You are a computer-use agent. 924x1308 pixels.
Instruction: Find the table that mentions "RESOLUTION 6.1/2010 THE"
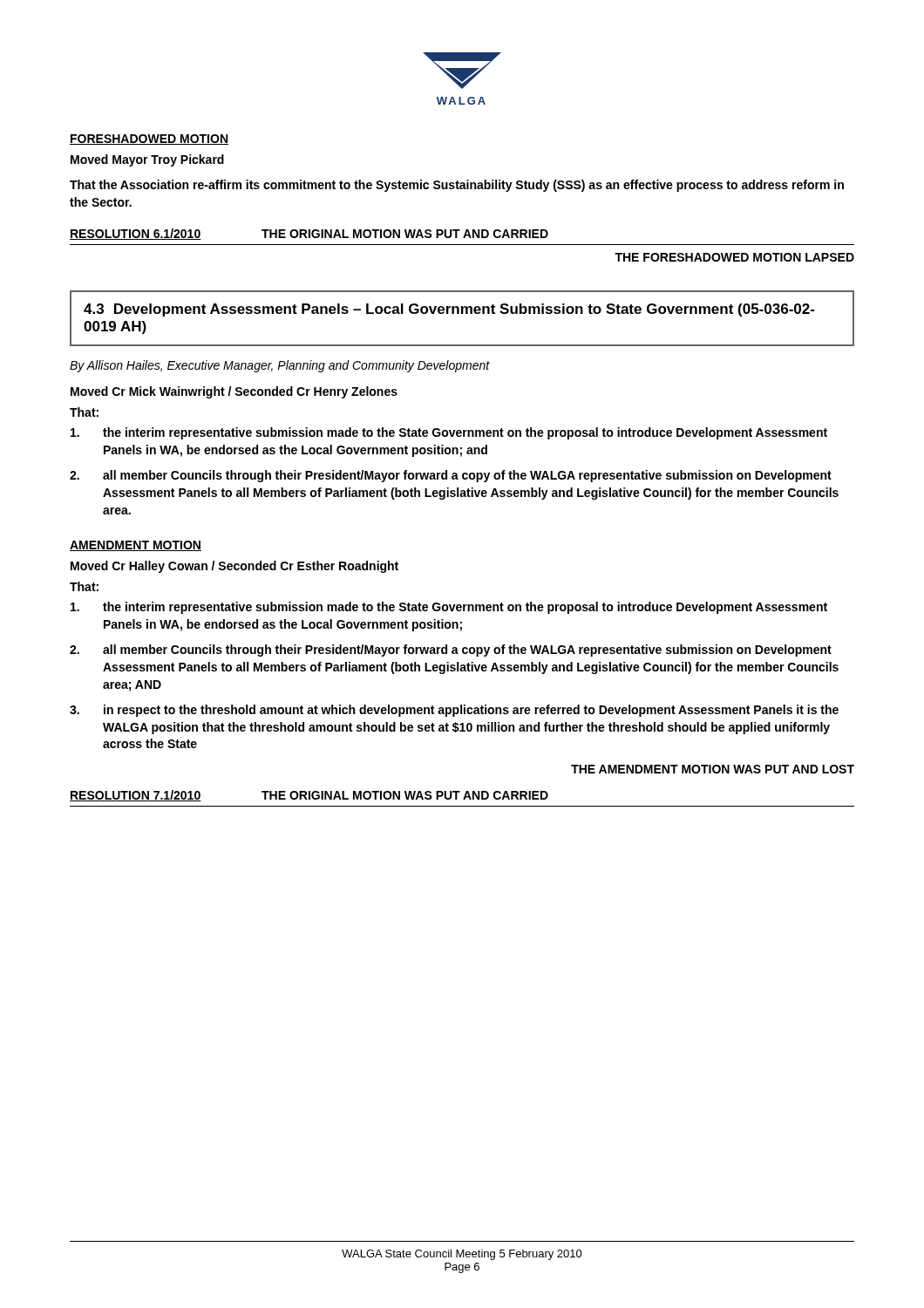(x=462, y=236)
